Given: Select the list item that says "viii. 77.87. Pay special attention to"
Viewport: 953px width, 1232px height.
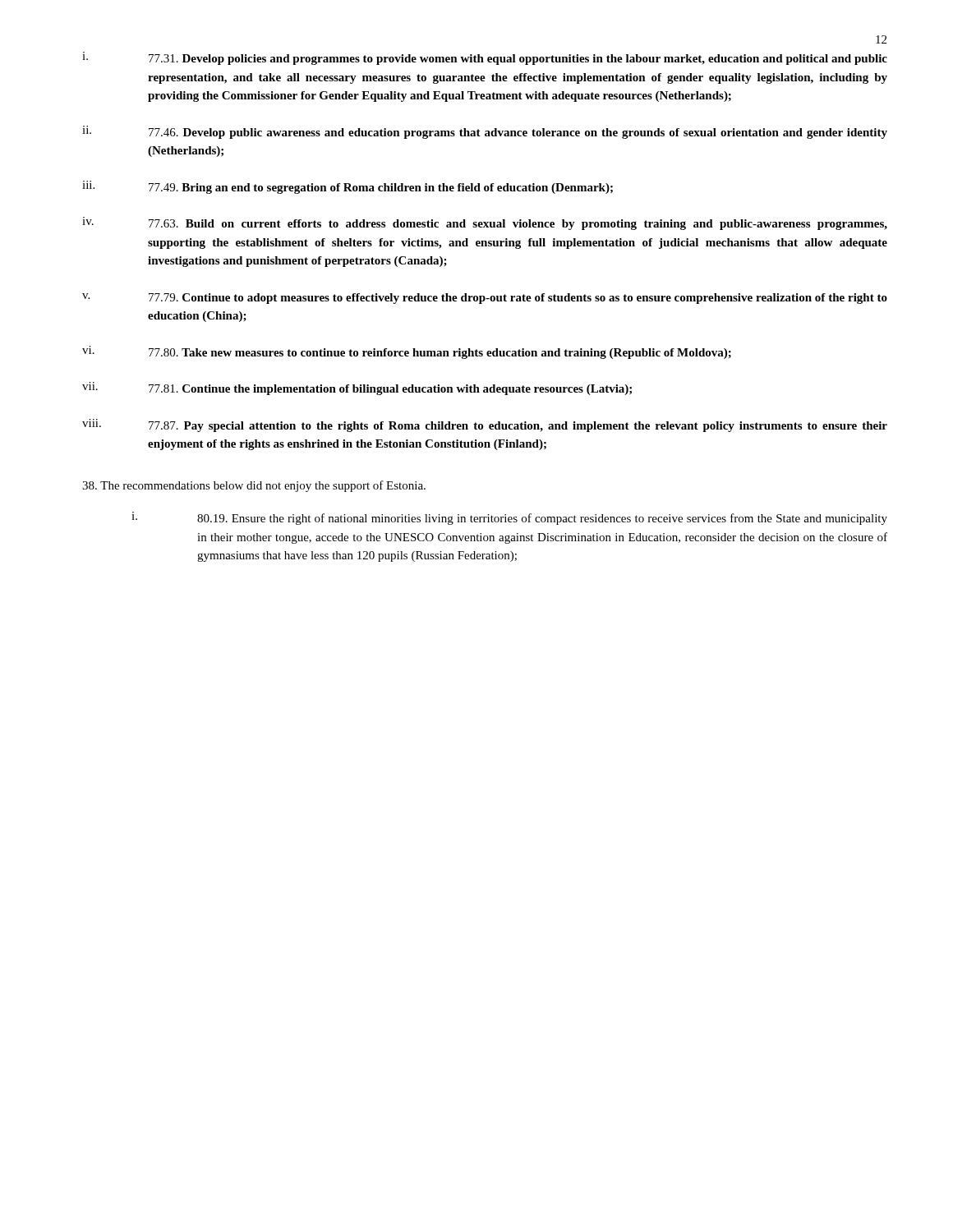Looking at the screenshot, I should pos(485,435).
